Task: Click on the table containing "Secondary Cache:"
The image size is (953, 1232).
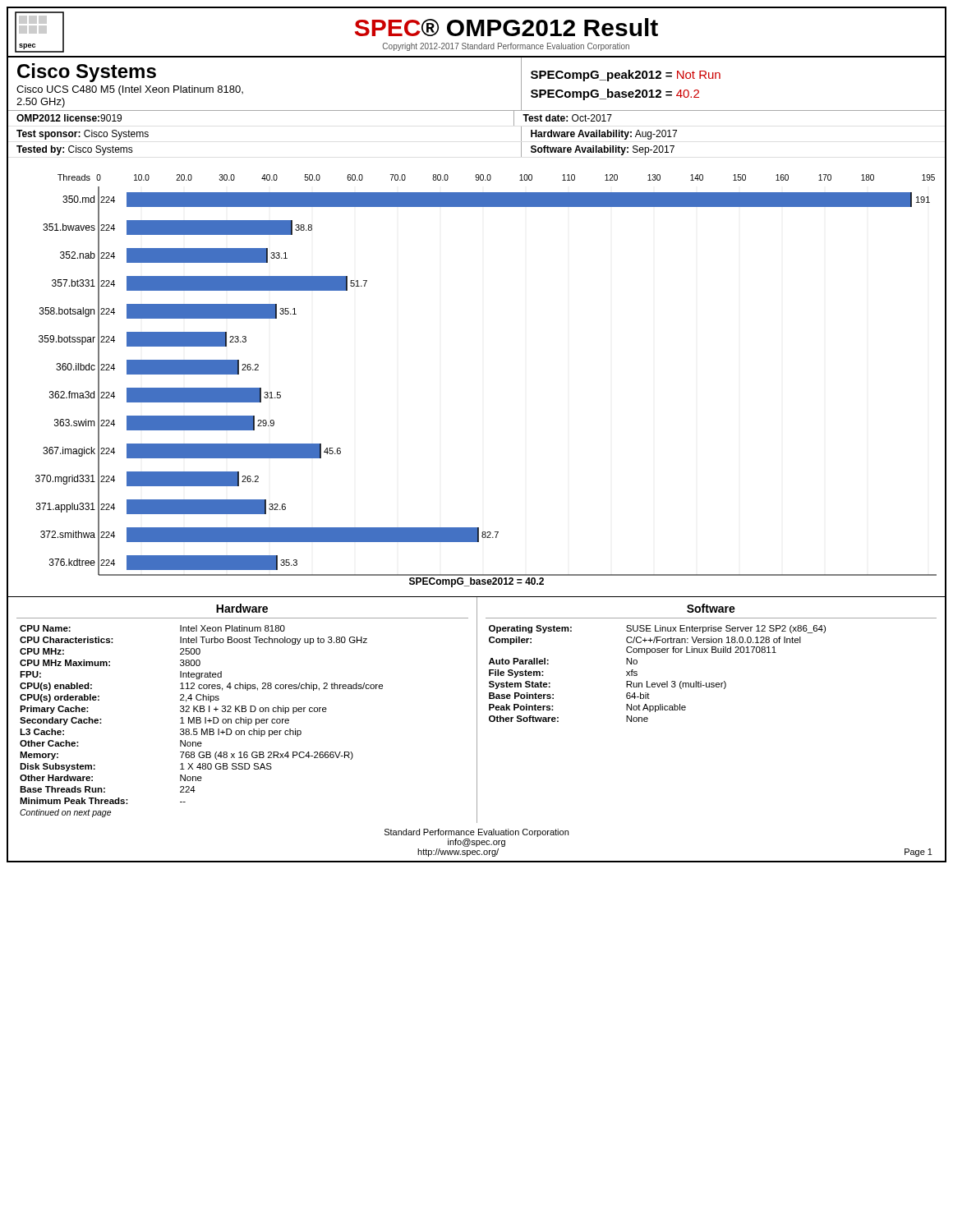Action: (476, 710)
